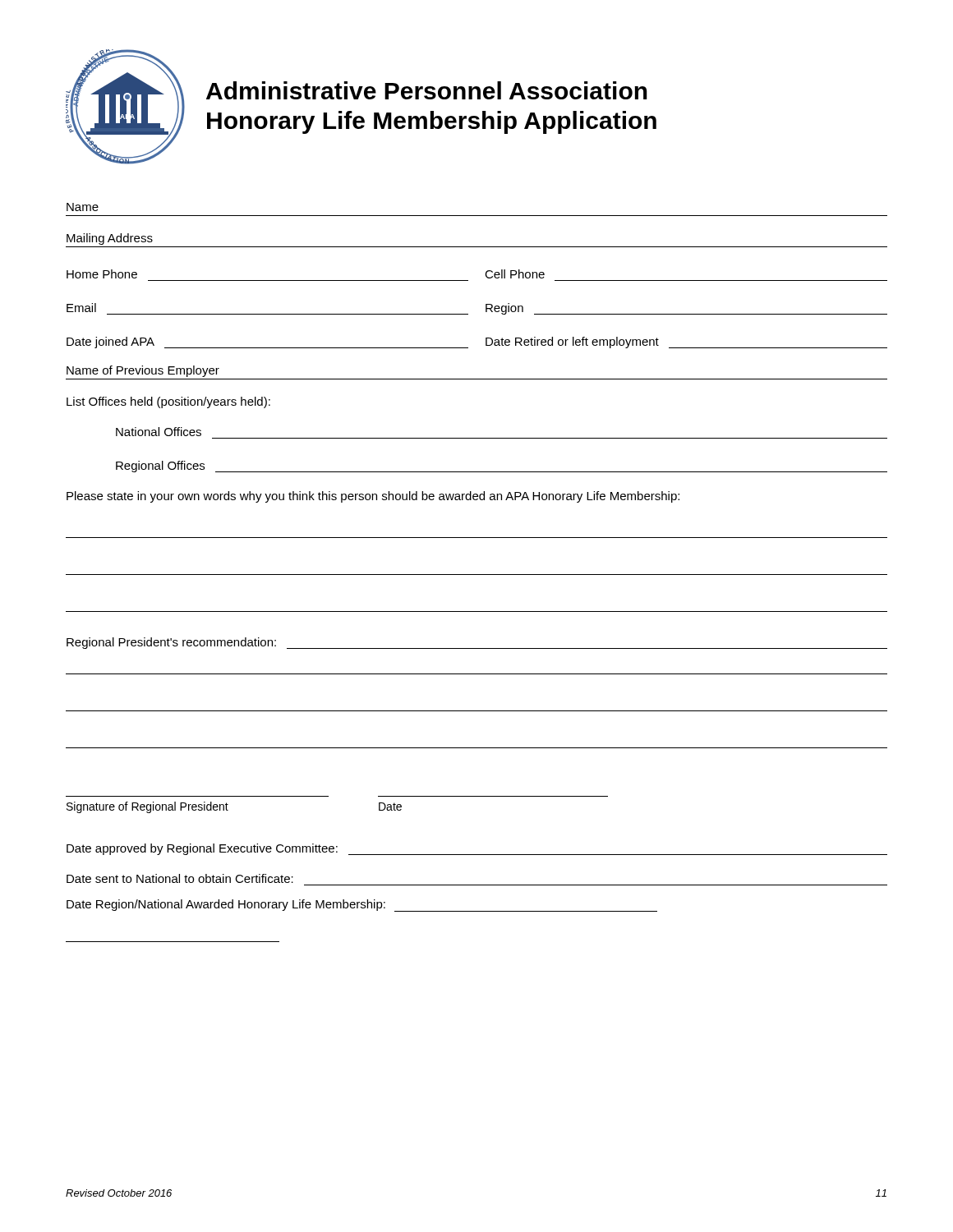Point to "Regional Offices"
The width and height of the screenshot is (953, 1232).
[501, 463]
